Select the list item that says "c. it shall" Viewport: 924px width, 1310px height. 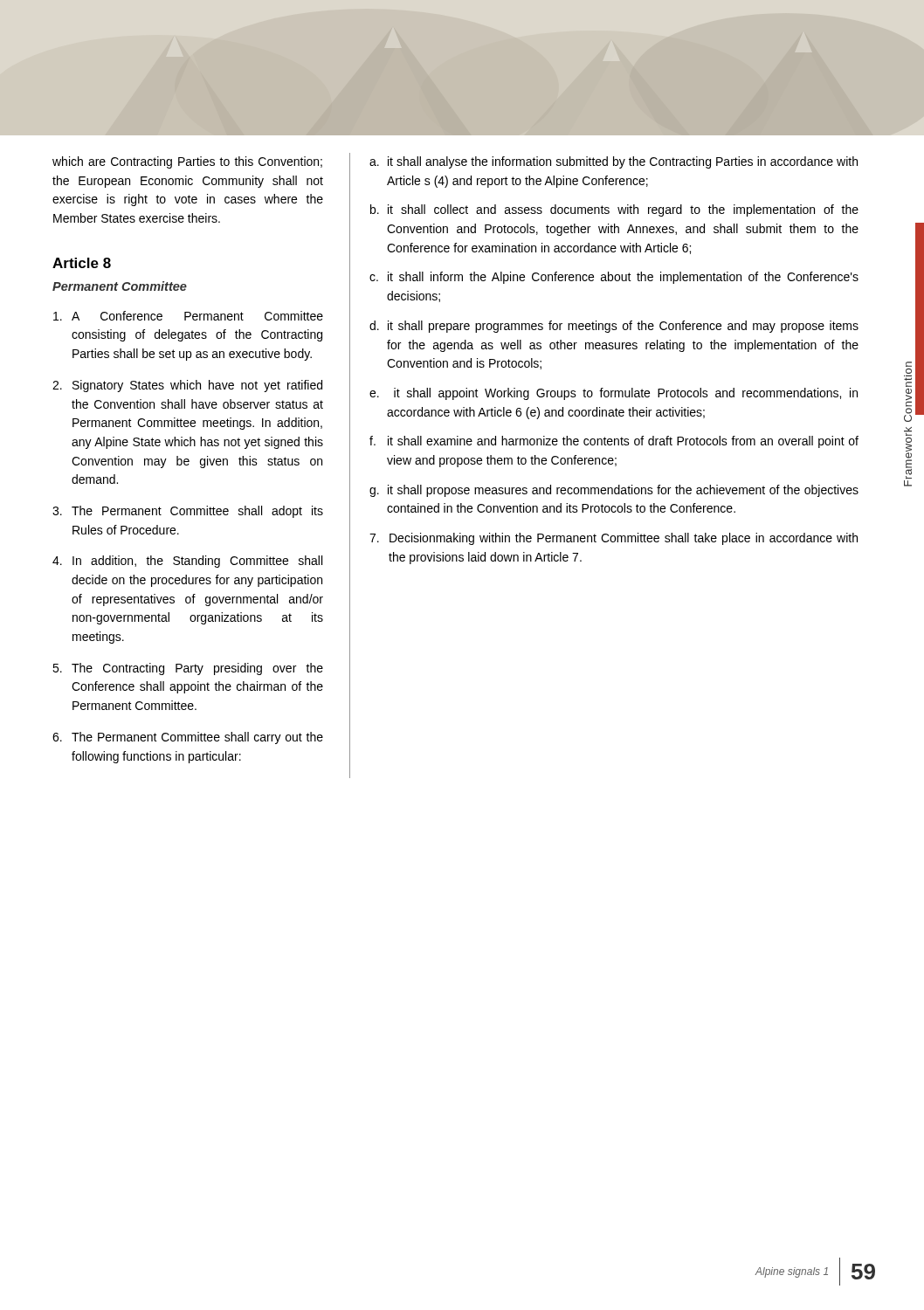point(614,287)
